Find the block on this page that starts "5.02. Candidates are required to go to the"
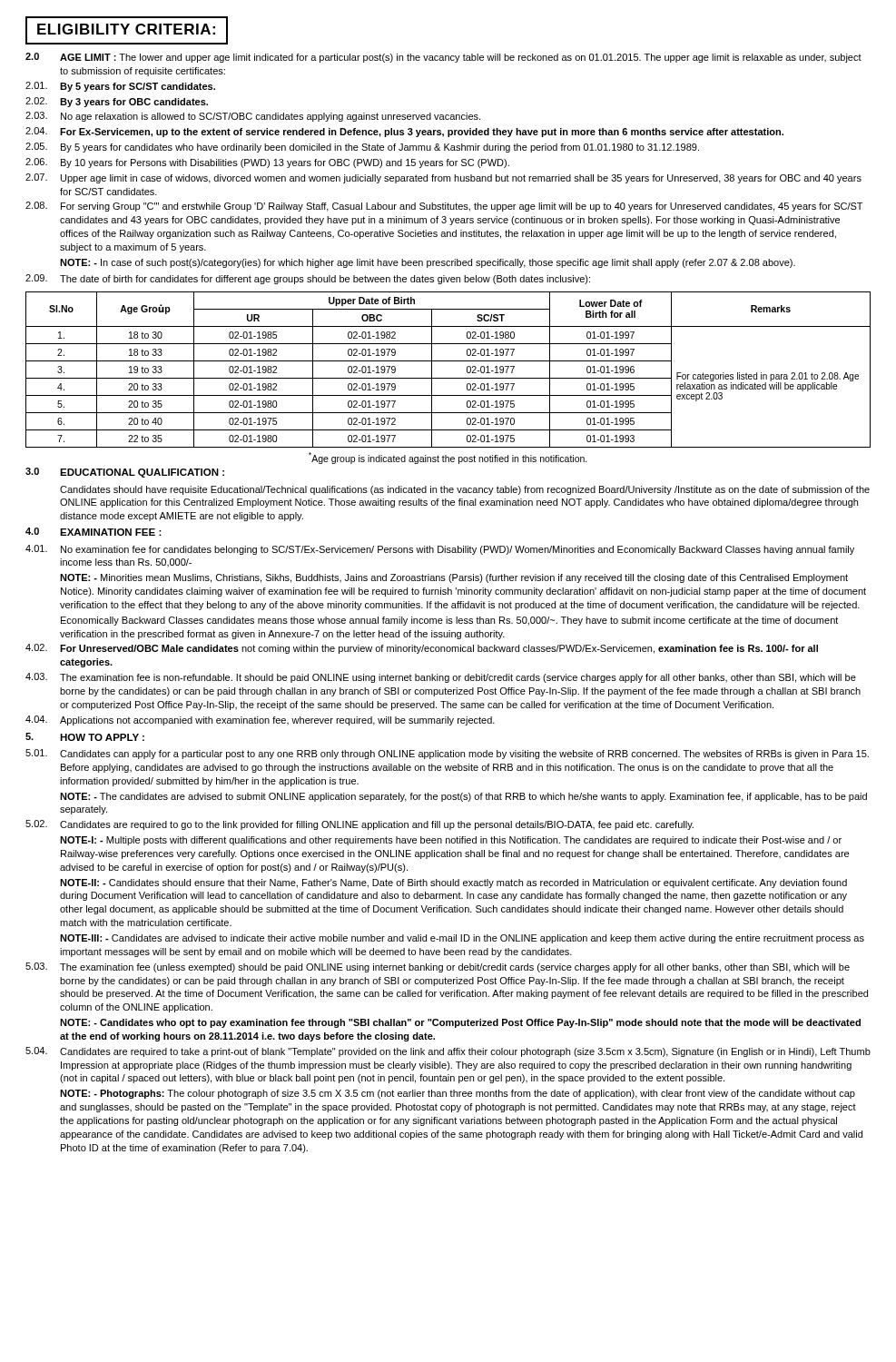 point(448,825)
